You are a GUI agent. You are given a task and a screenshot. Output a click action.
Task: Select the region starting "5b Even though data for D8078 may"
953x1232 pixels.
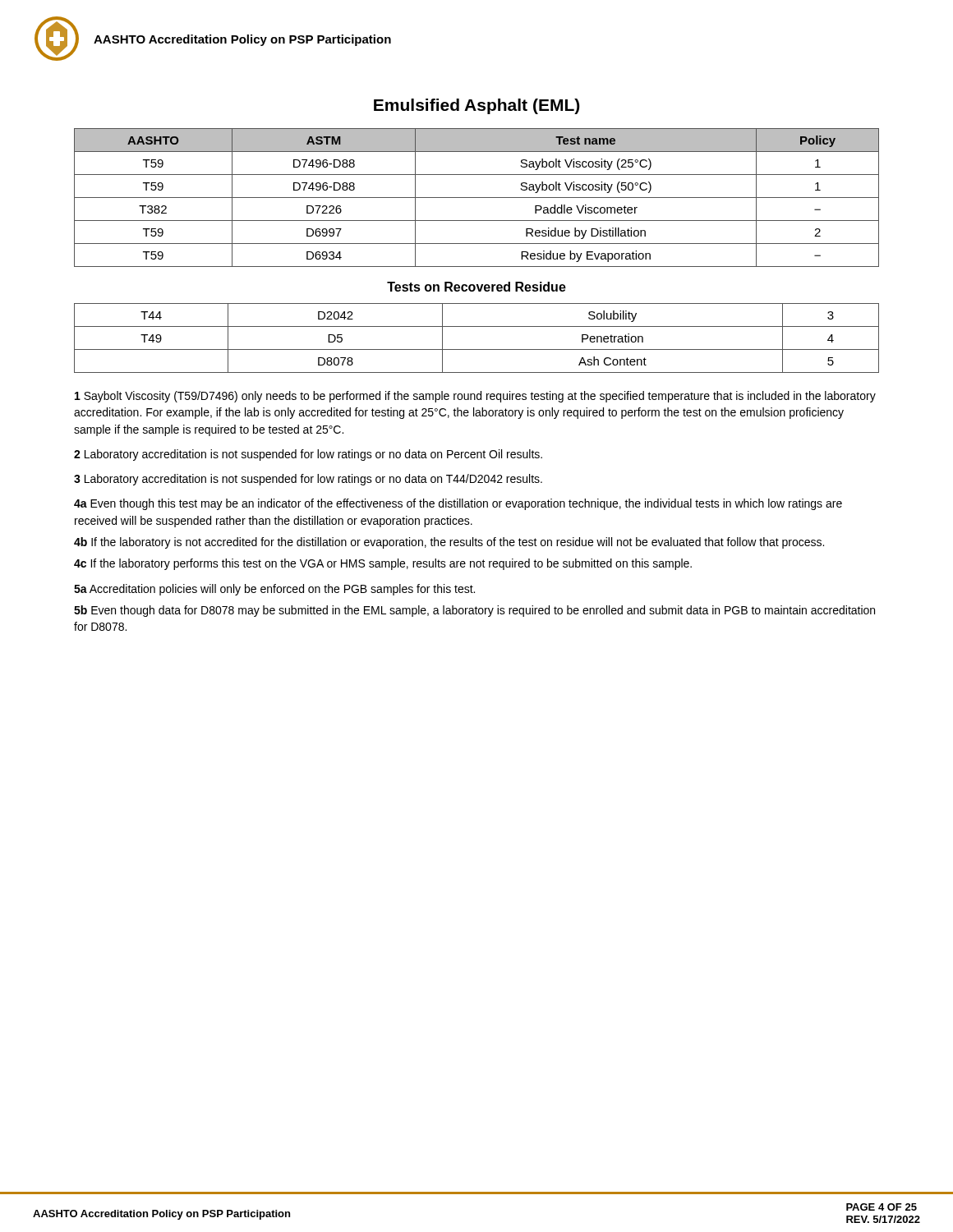click(x=475, y=619)
